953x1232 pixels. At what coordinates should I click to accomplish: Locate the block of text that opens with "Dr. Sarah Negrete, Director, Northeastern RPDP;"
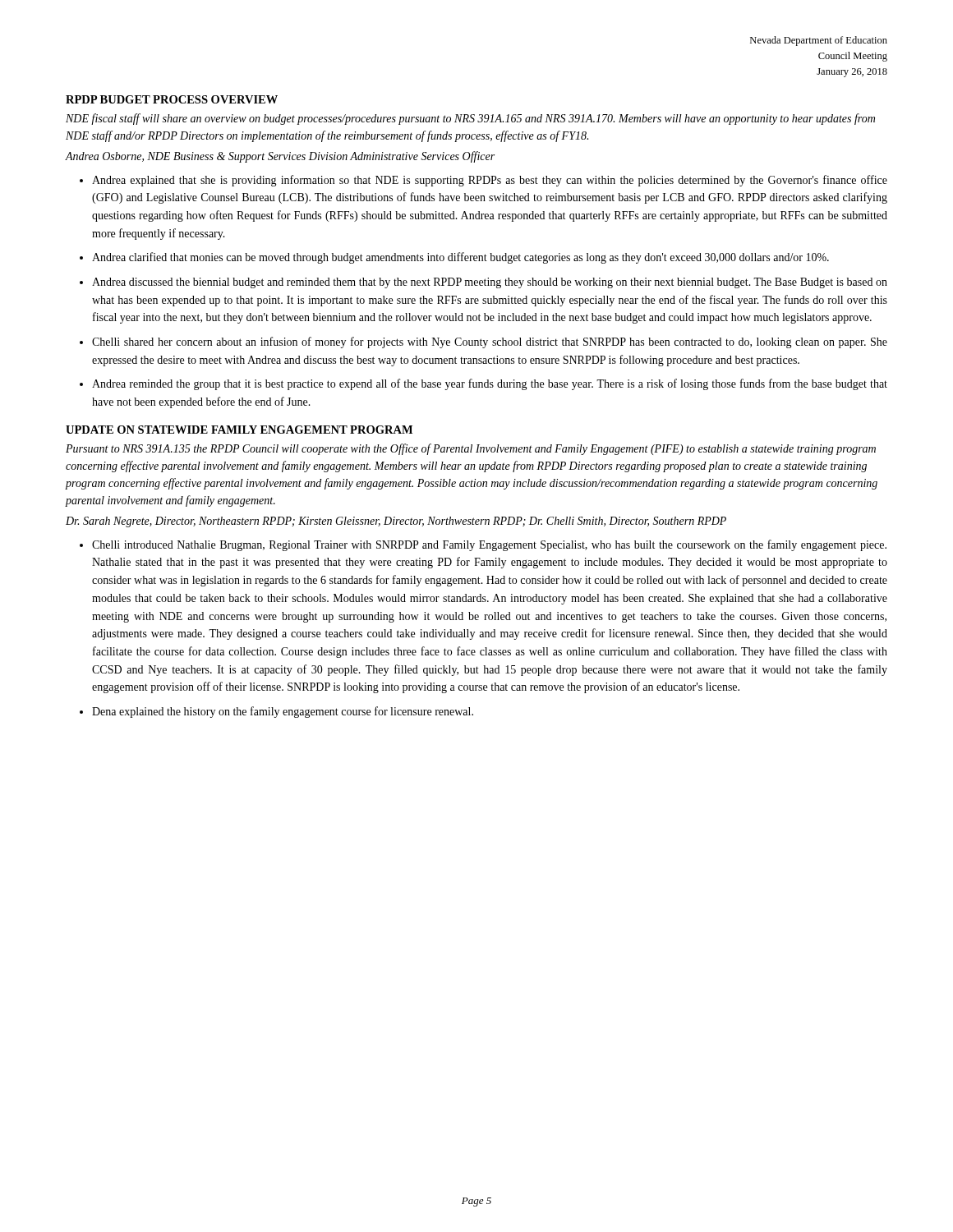pos(396,521)
